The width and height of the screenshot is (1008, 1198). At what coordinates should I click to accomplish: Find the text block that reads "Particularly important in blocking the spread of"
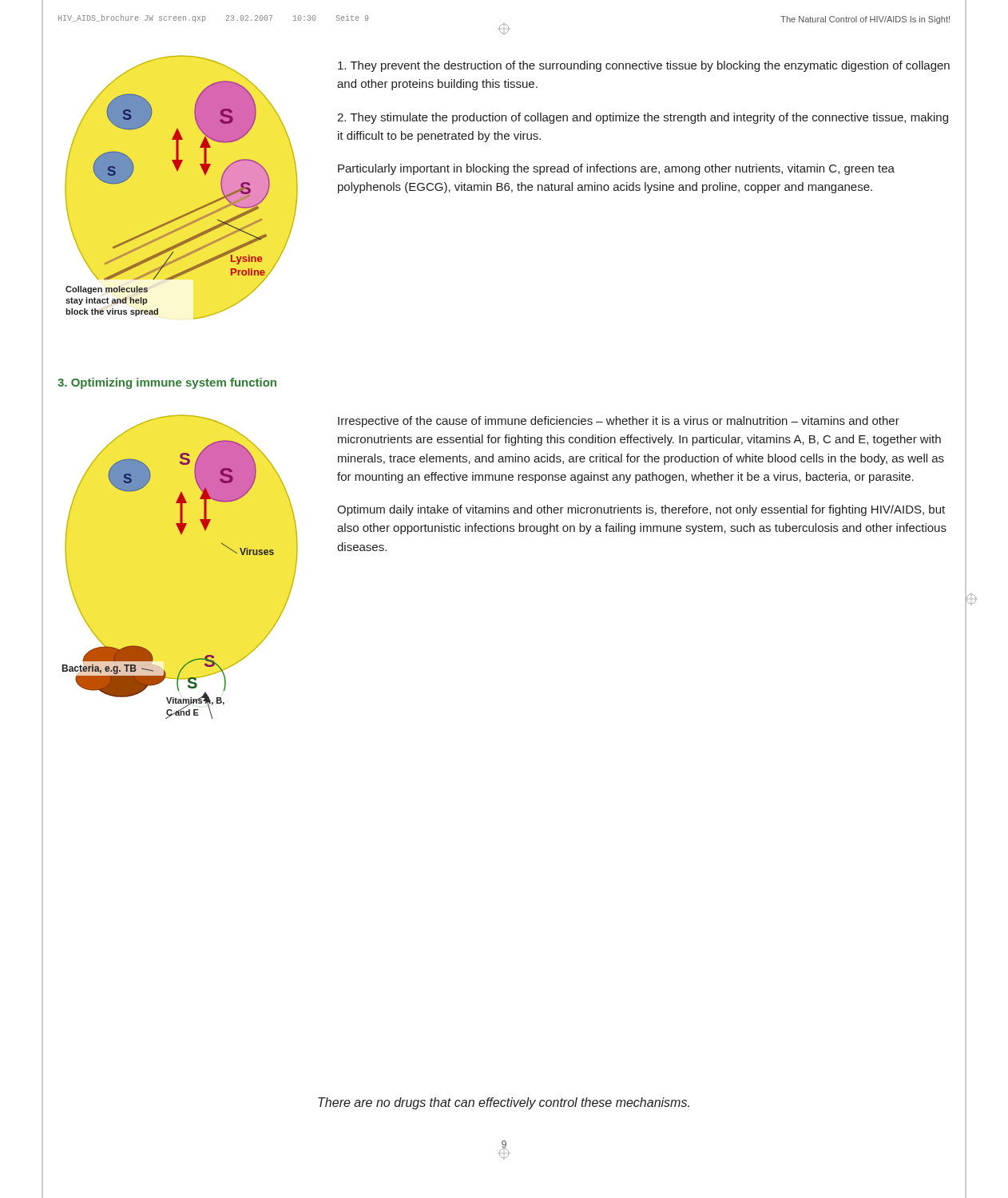coord(644,178)
